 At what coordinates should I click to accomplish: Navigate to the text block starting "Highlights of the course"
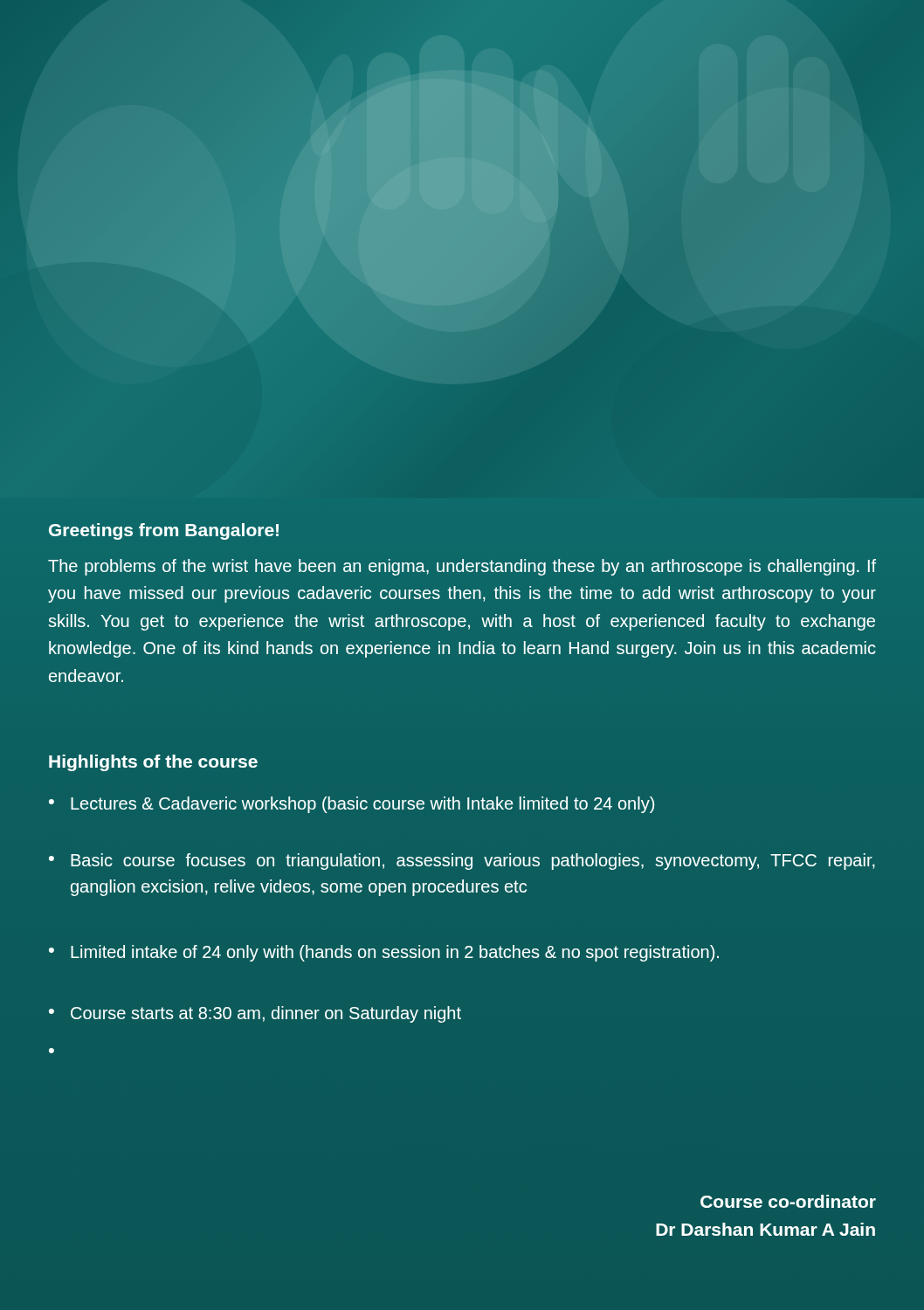(x=153, y=761)
